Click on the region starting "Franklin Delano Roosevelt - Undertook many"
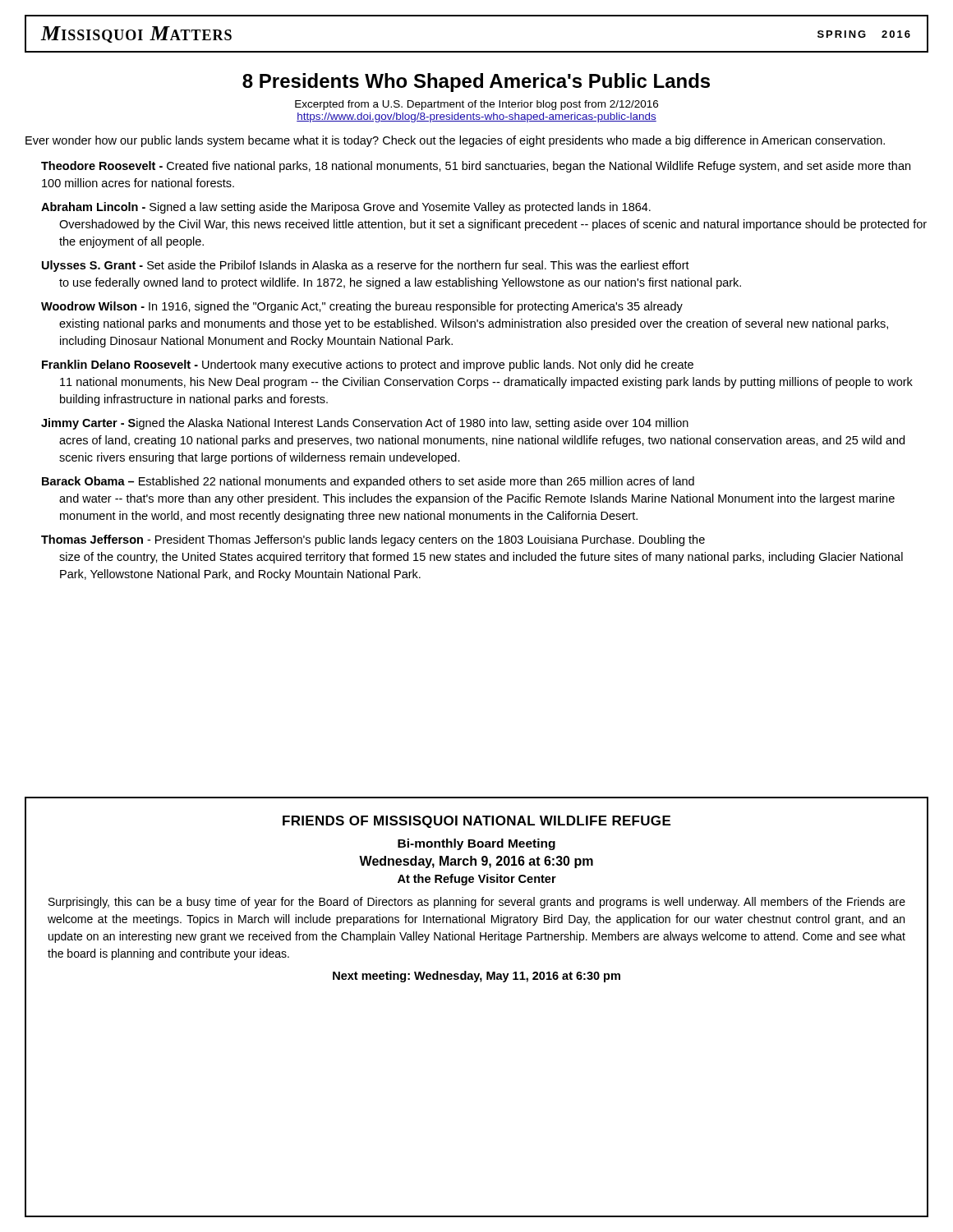Viewport: 953px width, 1232px height. click(x=485, y=383)
